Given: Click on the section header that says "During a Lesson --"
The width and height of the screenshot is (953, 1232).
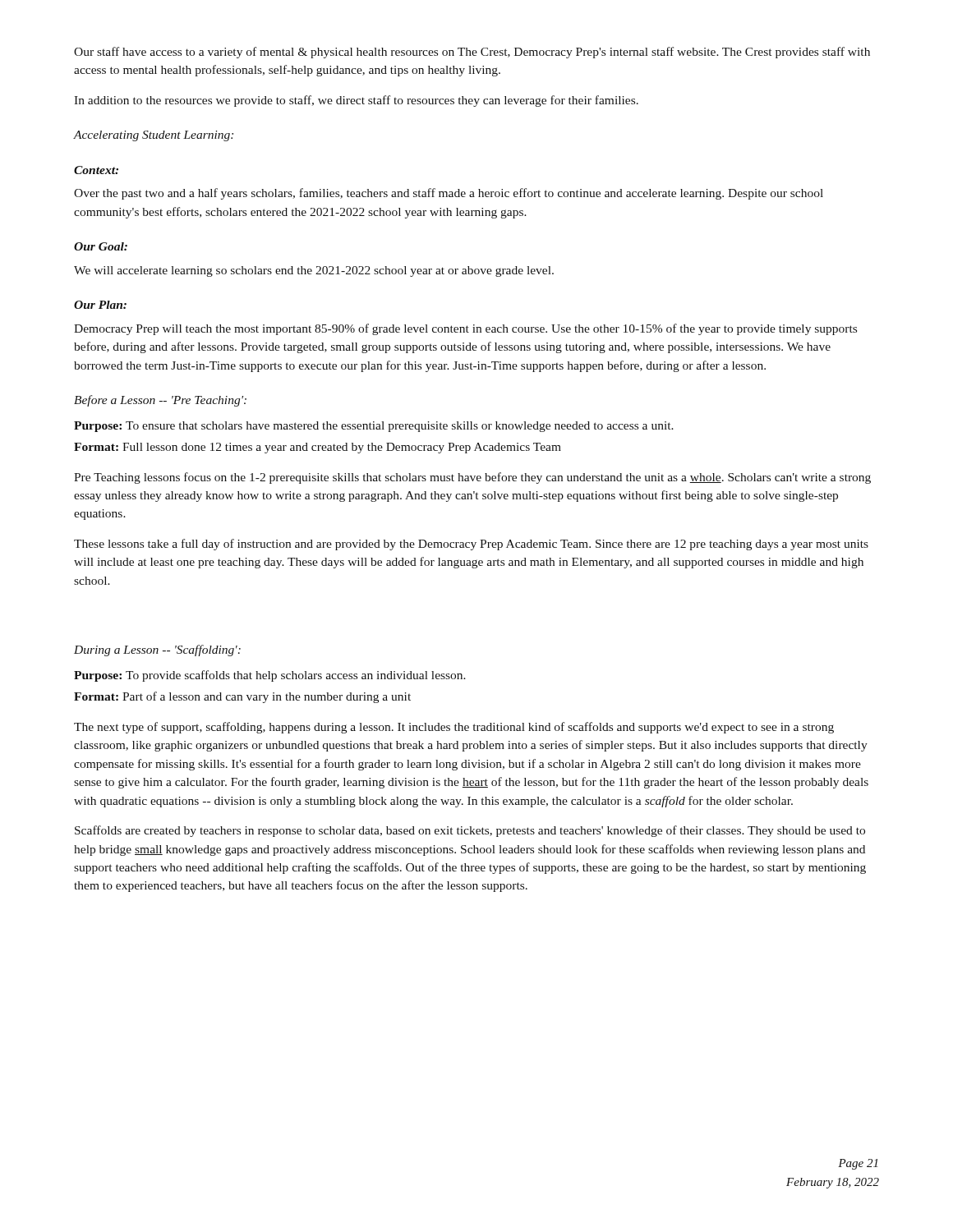Looking at the screenshot, I should tap(158, 650).
